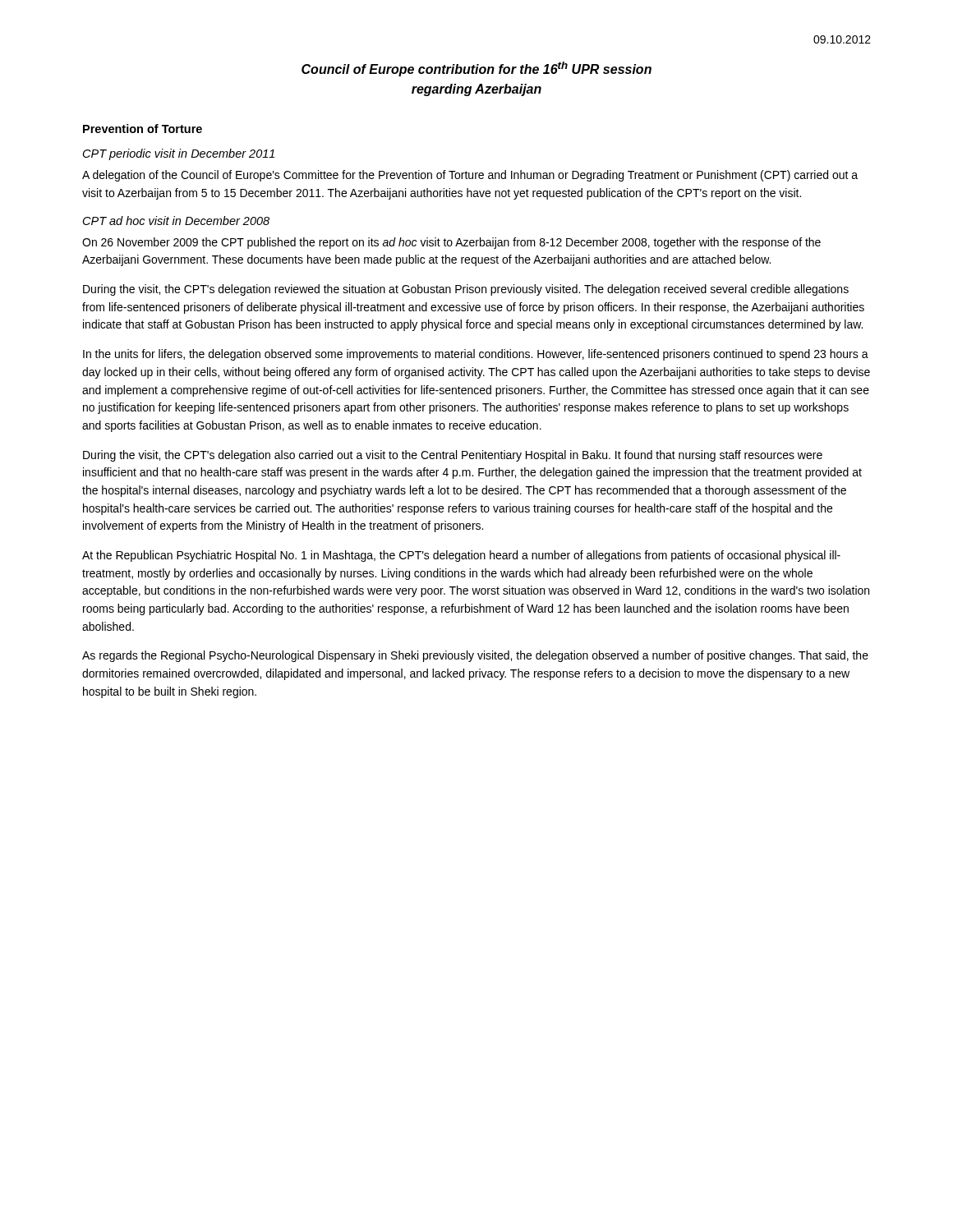Point to the element starting "At the Republican"
Image resolution: width=953 pixels, height=1232 pixels.
[x=476, y=591]
